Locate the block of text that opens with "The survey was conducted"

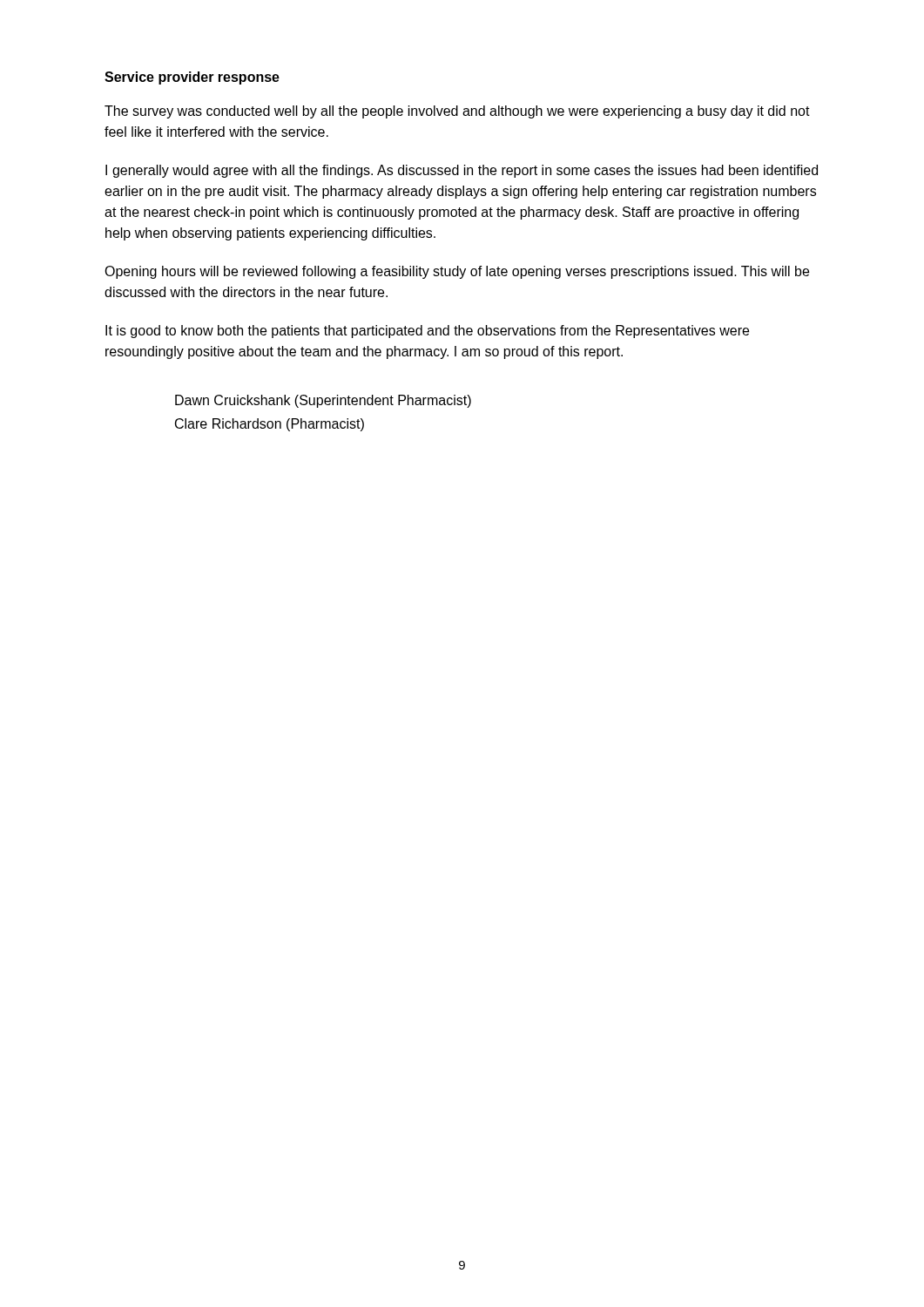[457, 122]
